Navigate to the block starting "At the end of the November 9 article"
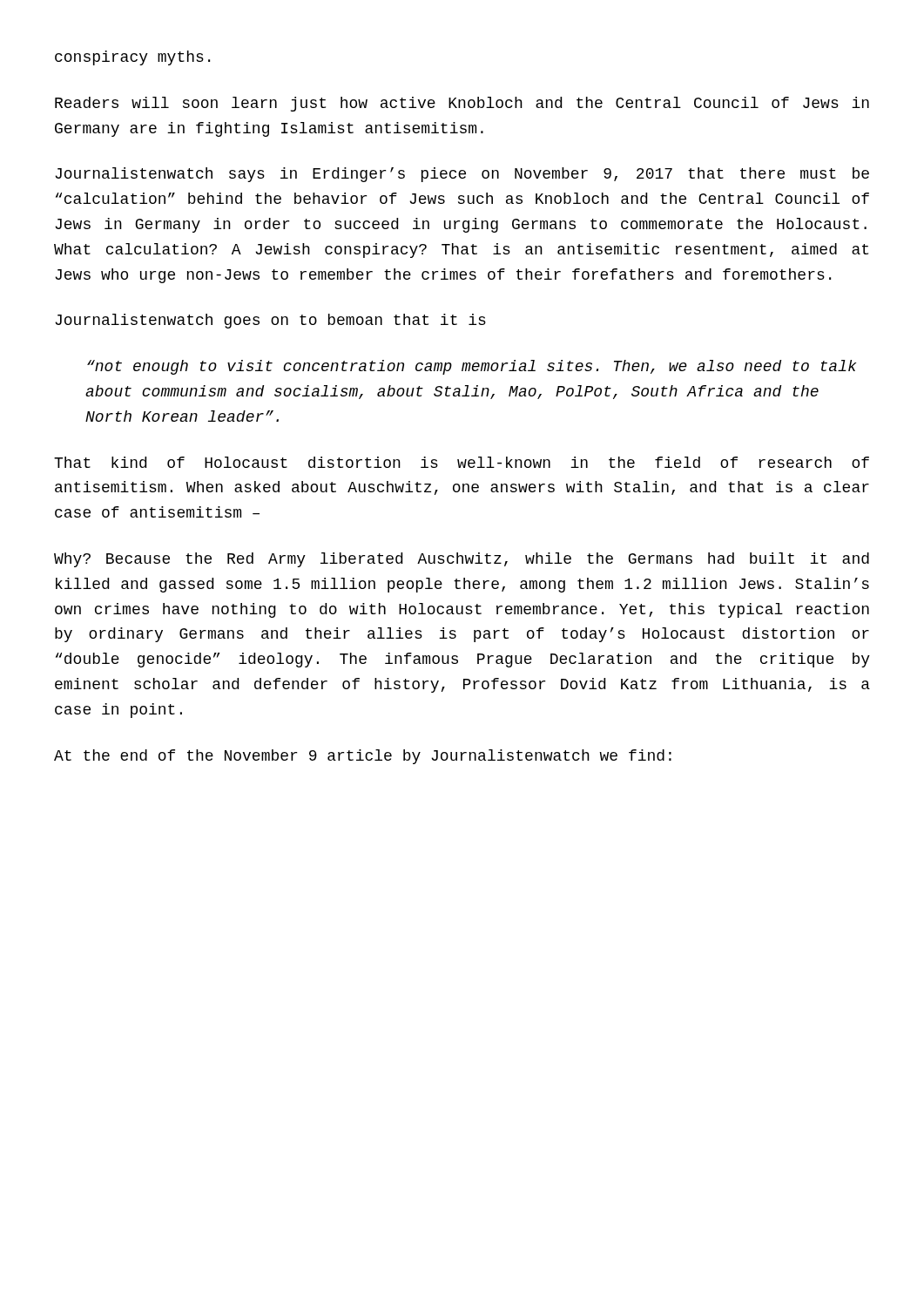 point(364,756)
